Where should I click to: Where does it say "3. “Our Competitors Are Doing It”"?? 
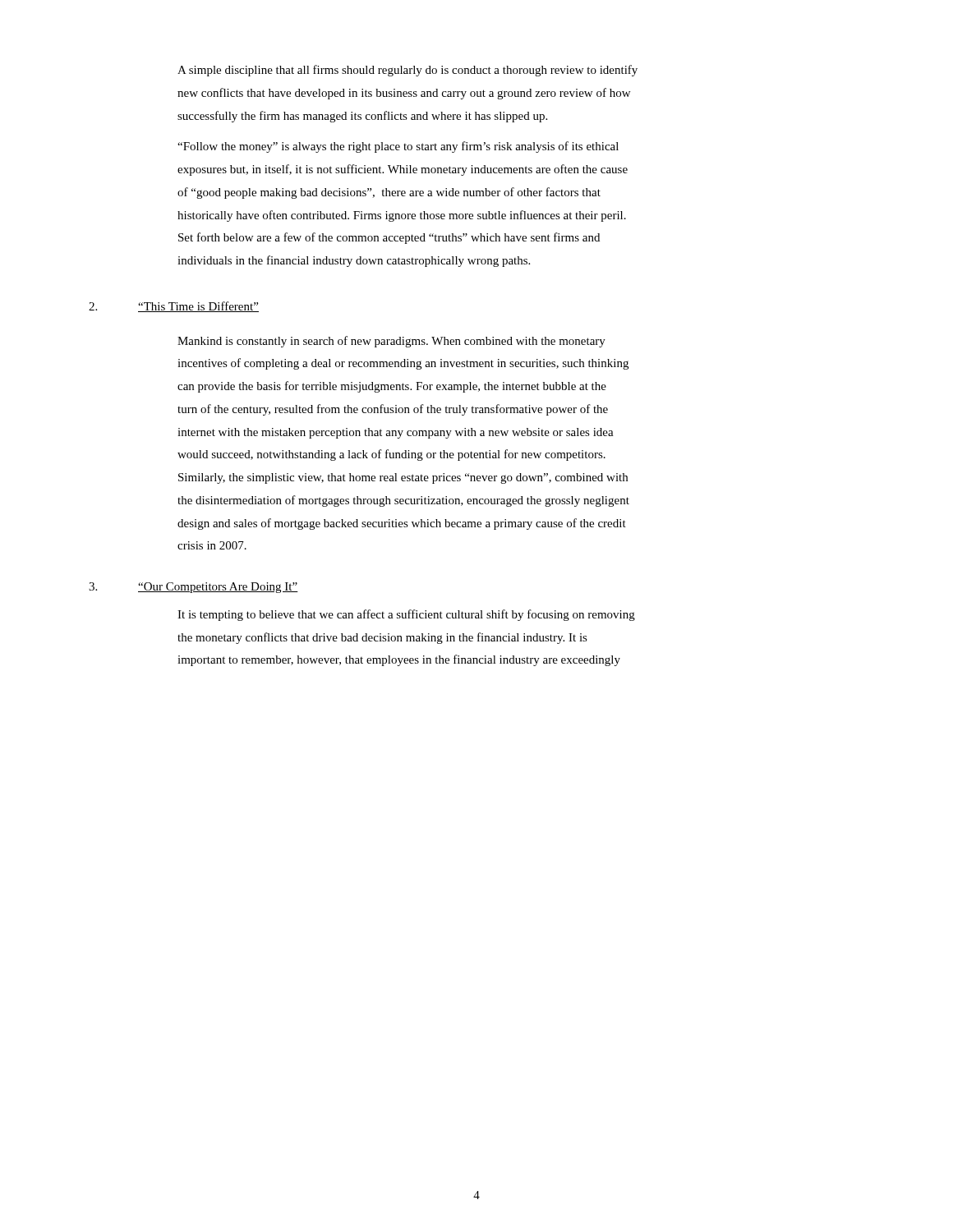tap(193, 587)
